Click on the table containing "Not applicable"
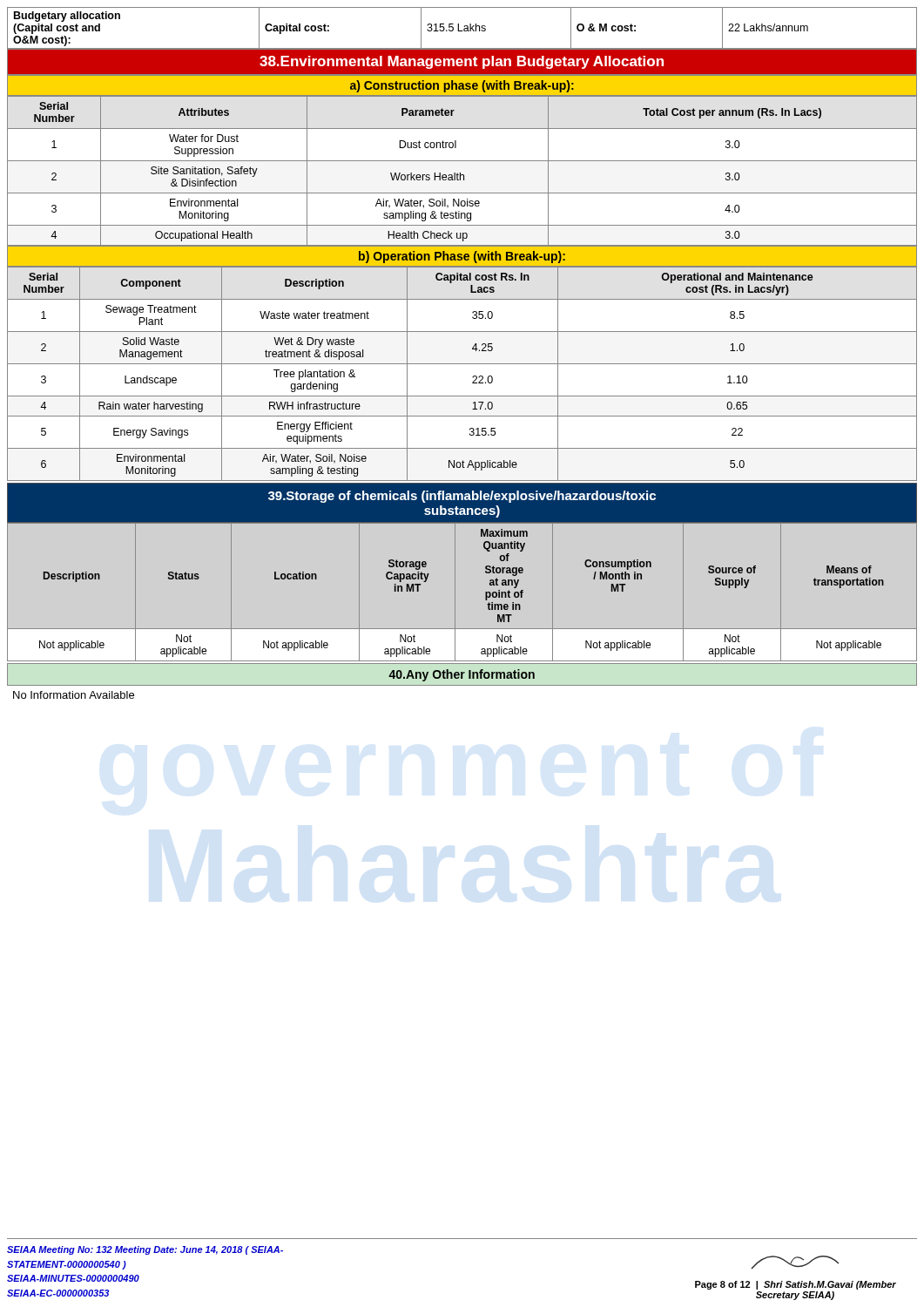924x1307 pixels. (462, 592)
